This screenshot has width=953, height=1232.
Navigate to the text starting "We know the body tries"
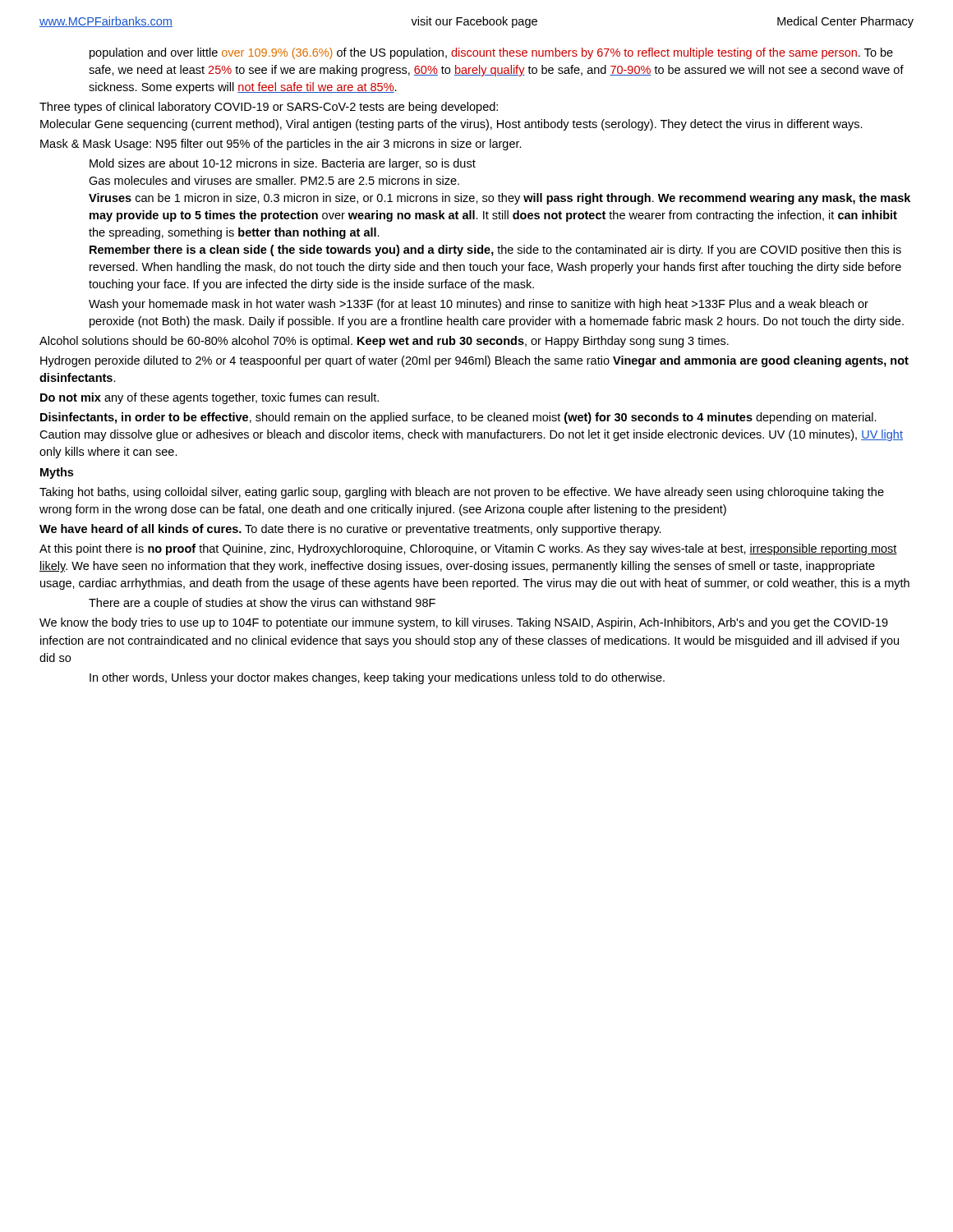click(470, 640)
